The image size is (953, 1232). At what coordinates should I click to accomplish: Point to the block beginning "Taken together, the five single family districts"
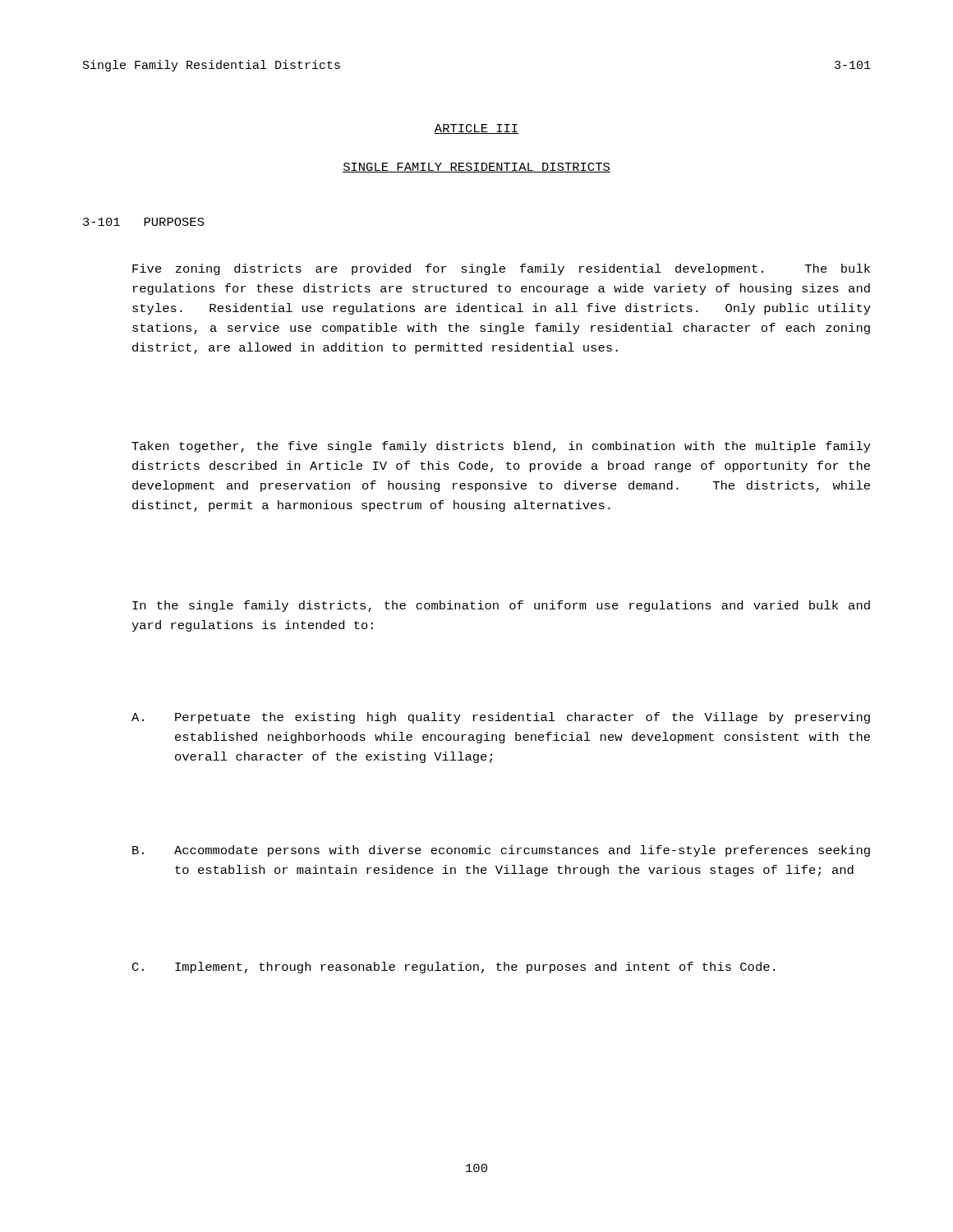501,476
